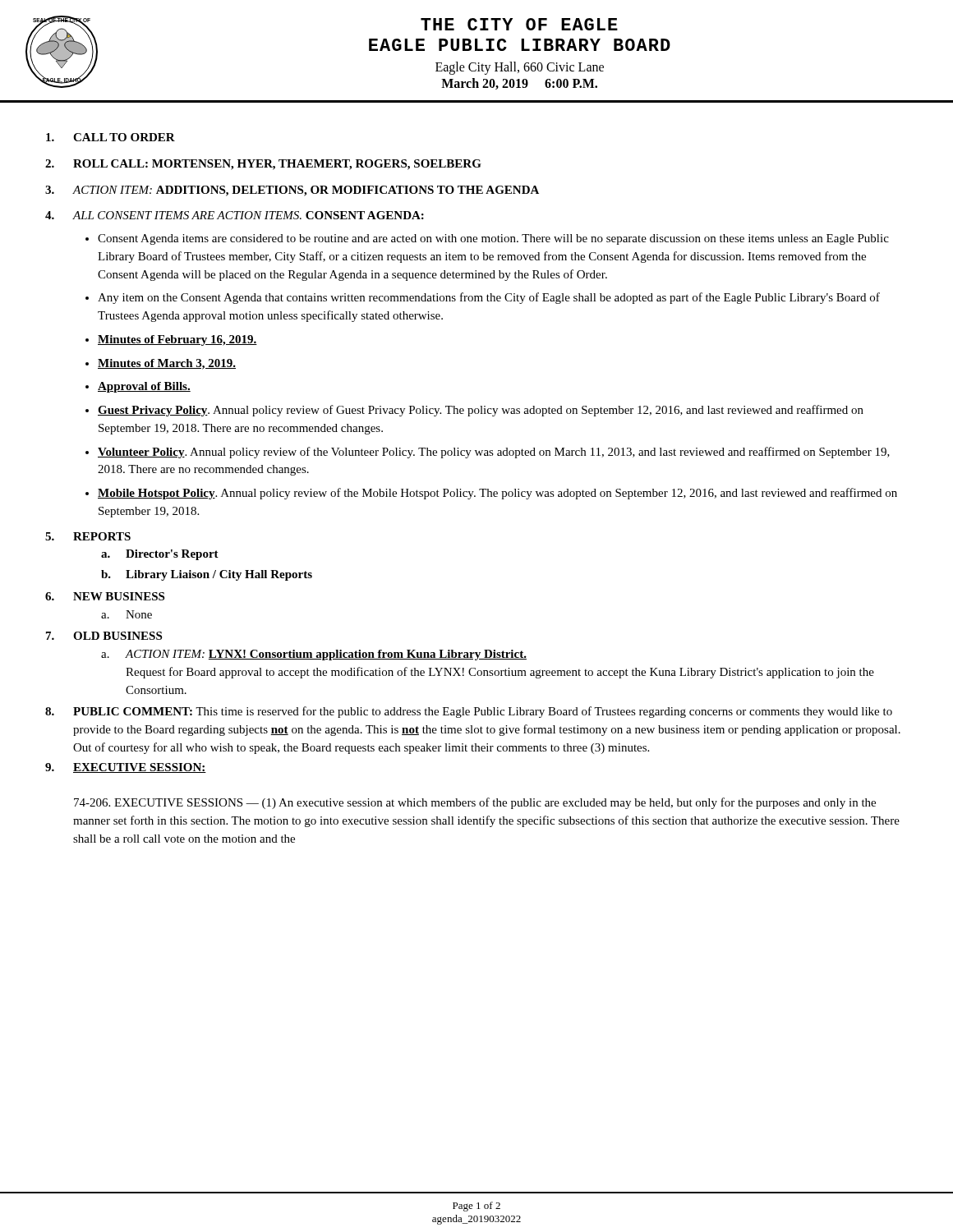The width and height of the screenshot is (953, 1232).
Task: Select the text block starting "2. ROLL CALL: MORTENSEN, HYER, THAEMERT, ROGERS,"
Action: point(476,164)
